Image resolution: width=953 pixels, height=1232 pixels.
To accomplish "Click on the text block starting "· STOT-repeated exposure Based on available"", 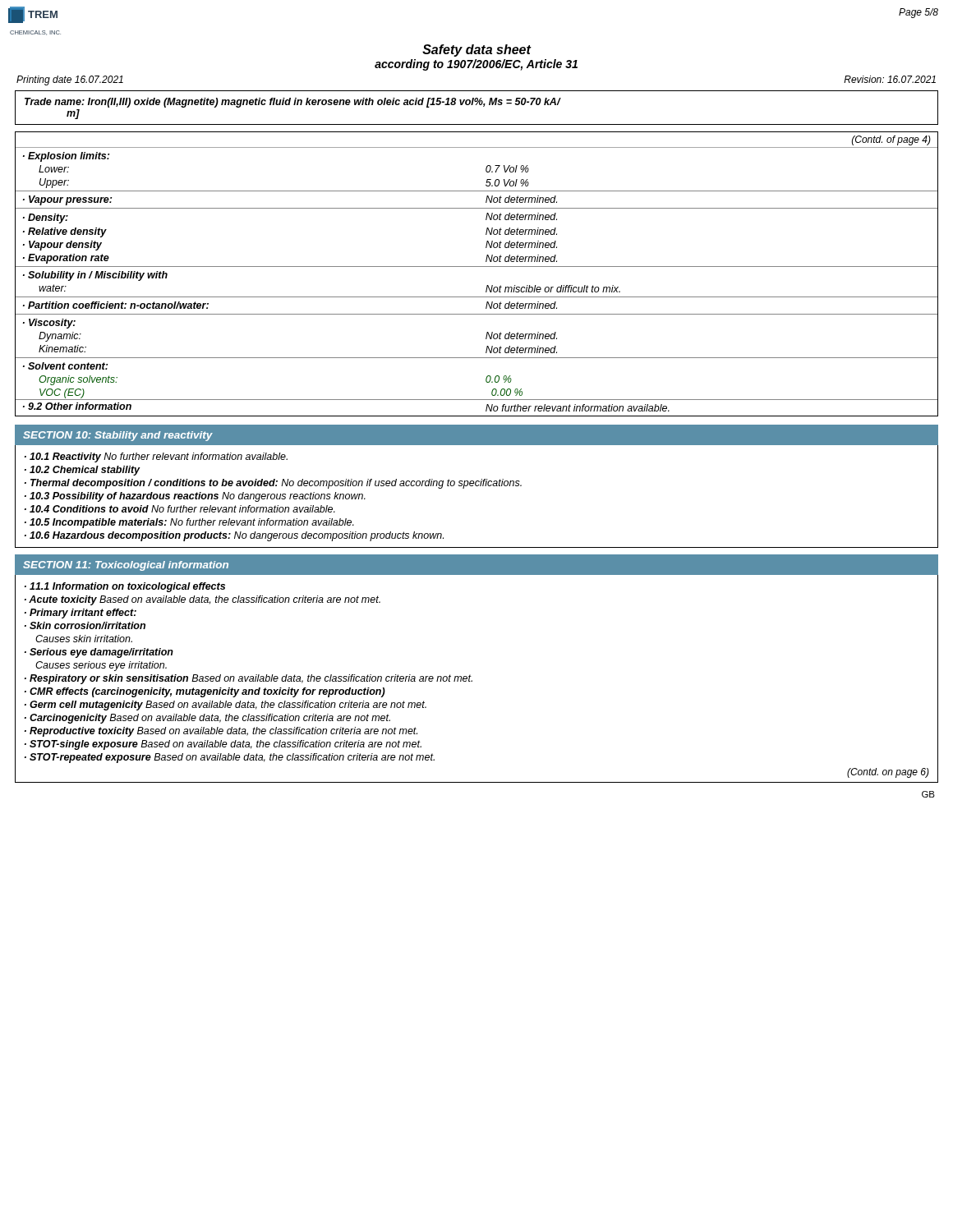I will (230, 757).
